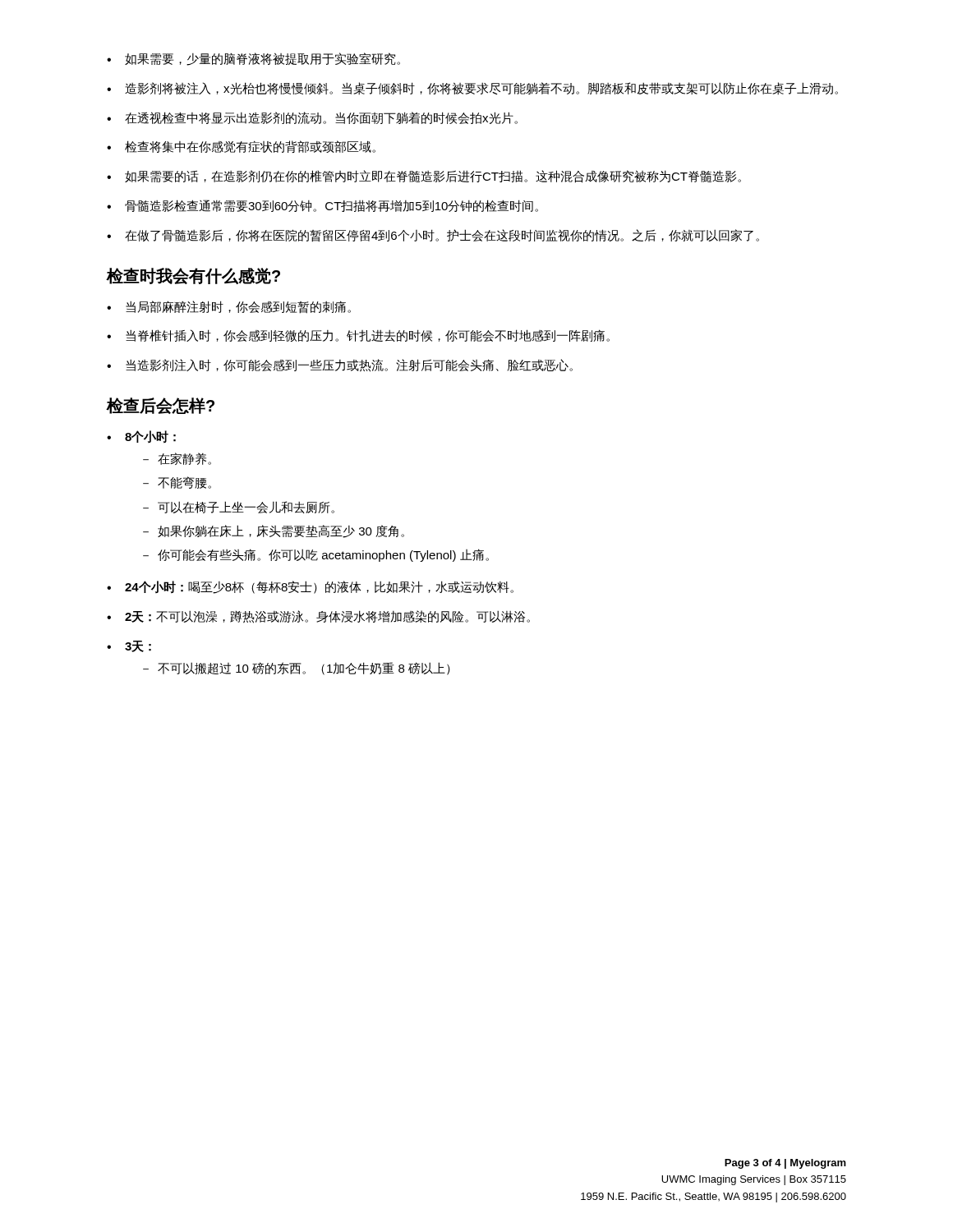
Task: Select the list item with the text "• 当脊椎针插入时，你会感到轻微的压力。针扎进去的时候，你可能会不时地感到一阵剧痛。"
Action: pos(476,337)
